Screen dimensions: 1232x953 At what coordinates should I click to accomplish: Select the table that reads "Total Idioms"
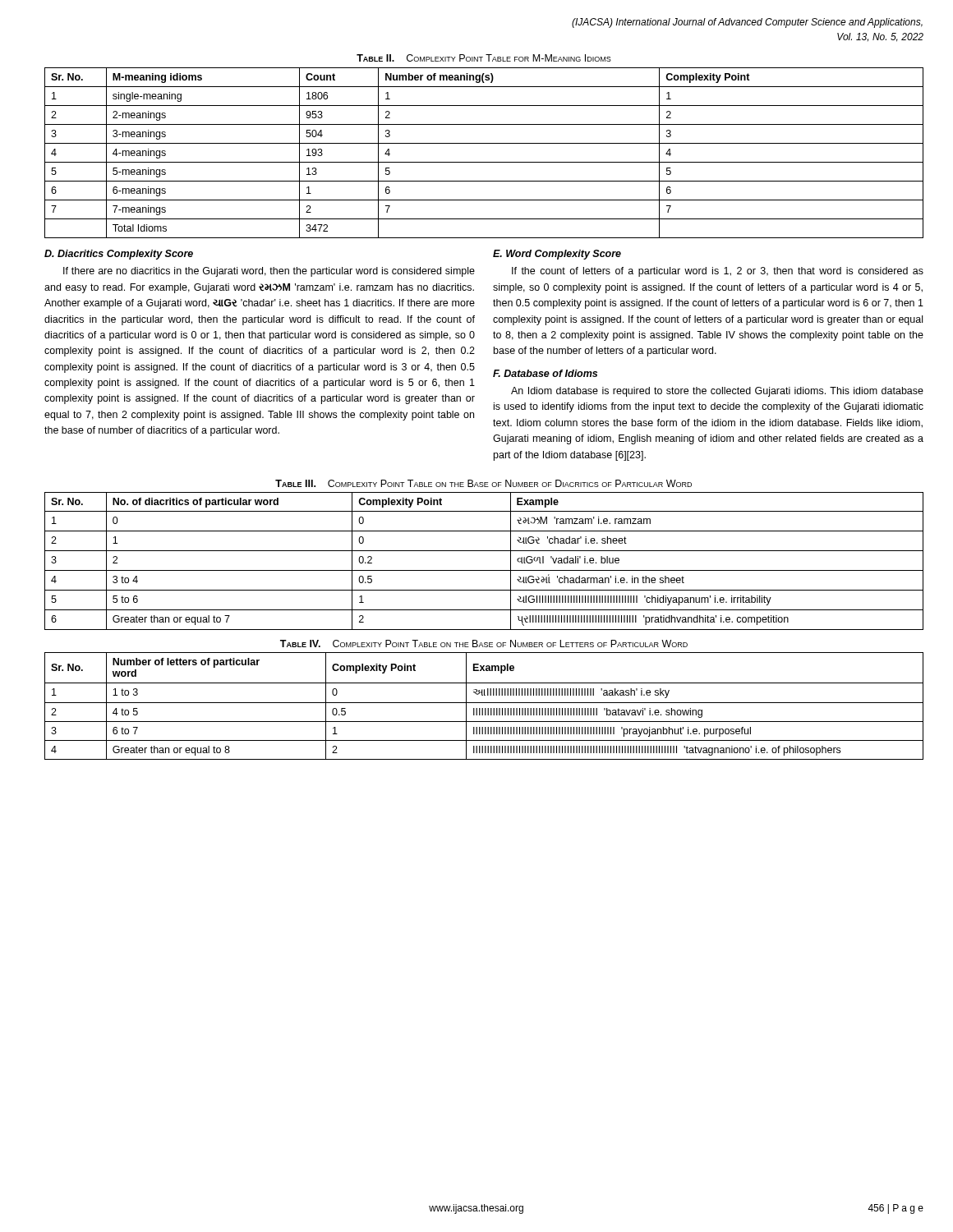484,153
